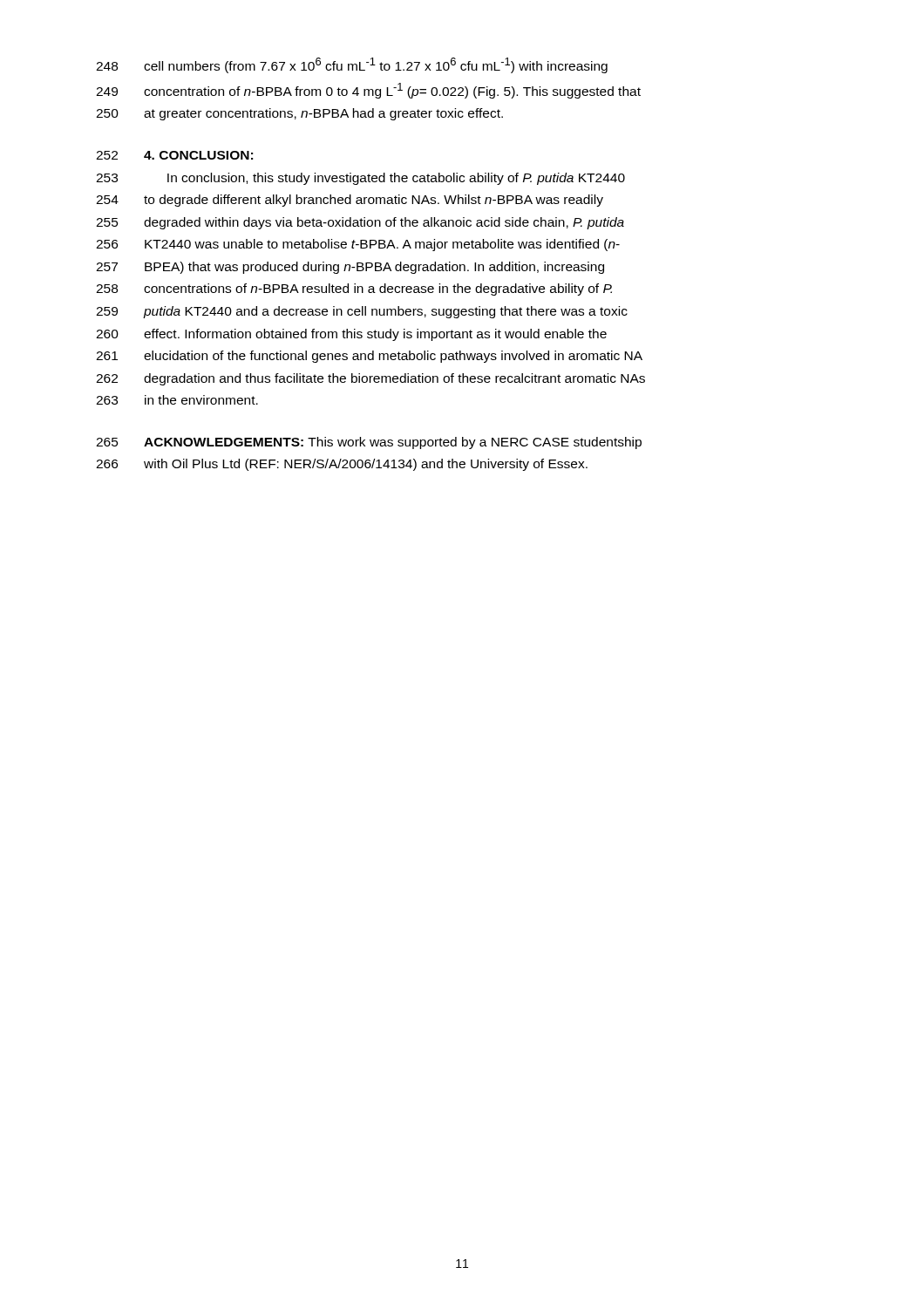Click on the text block starting "260 effect. Information obtained from this study"
Screen dimensions: 1308x924
click(471, 333)
